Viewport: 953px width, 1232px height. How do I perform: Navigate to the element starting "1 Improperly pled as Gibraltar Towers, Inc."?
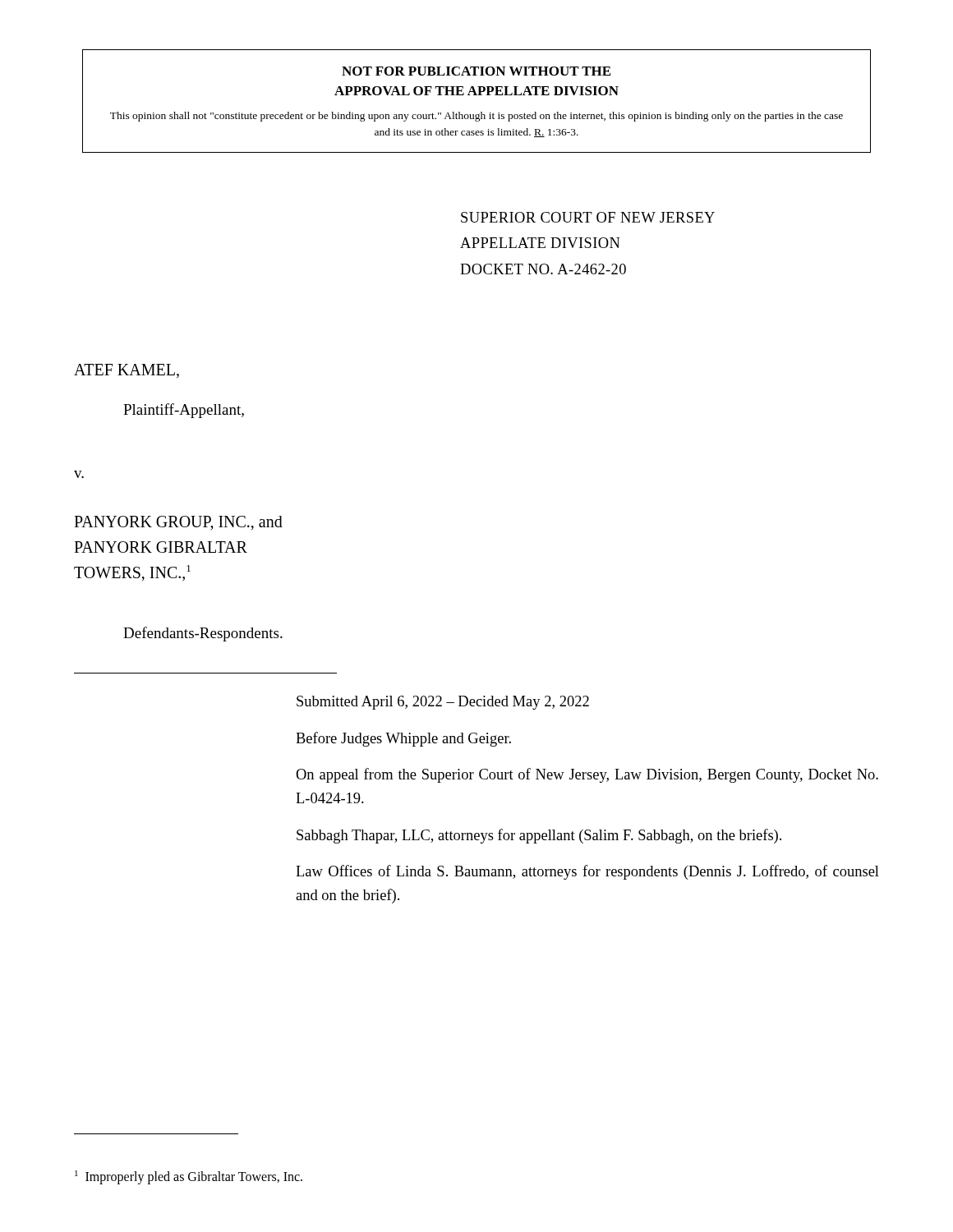pyautogui.click(x=189, y=1176)
